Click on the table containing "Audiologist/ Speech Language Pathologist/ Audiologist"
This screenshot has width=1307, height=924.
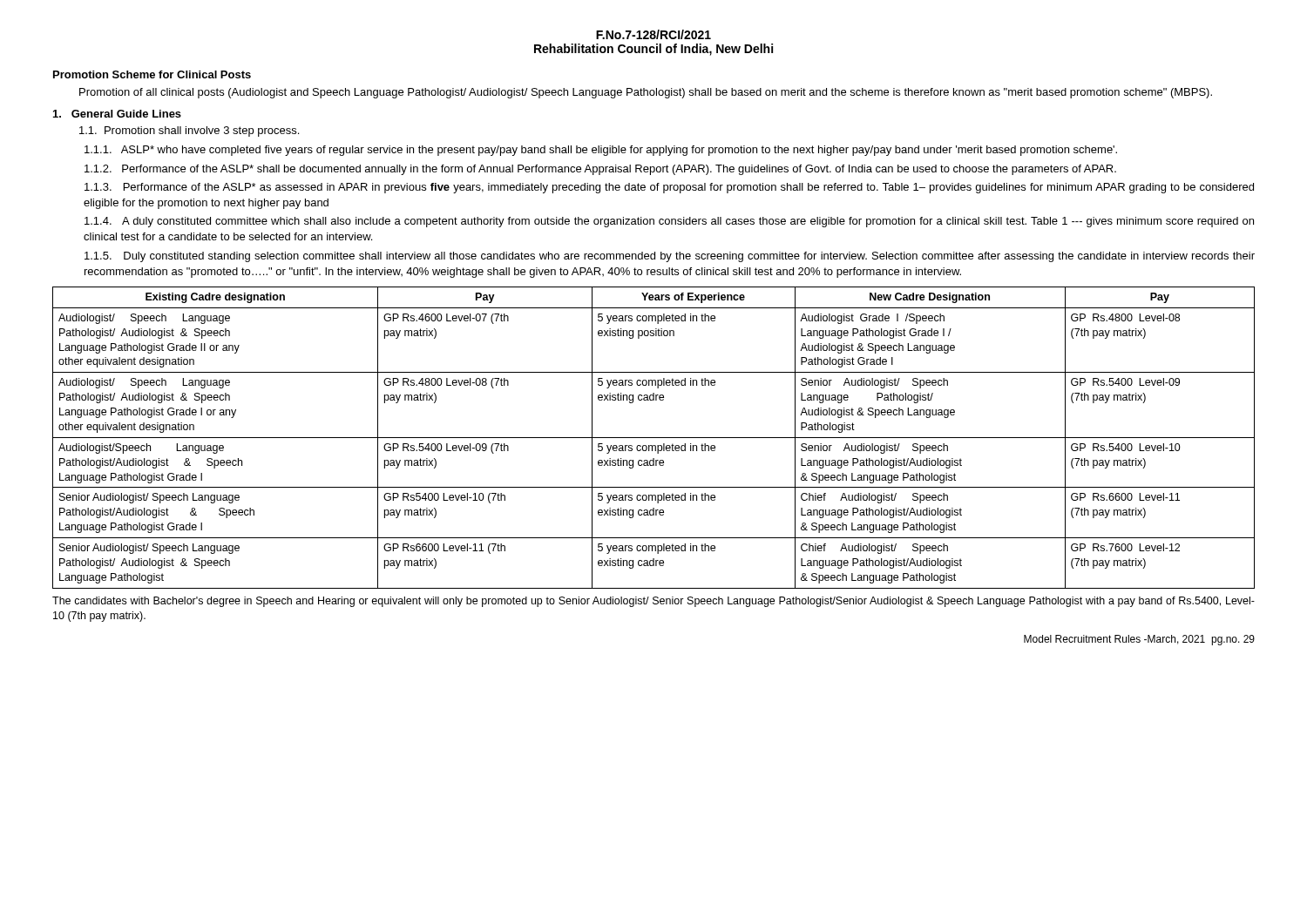(654, 437)
